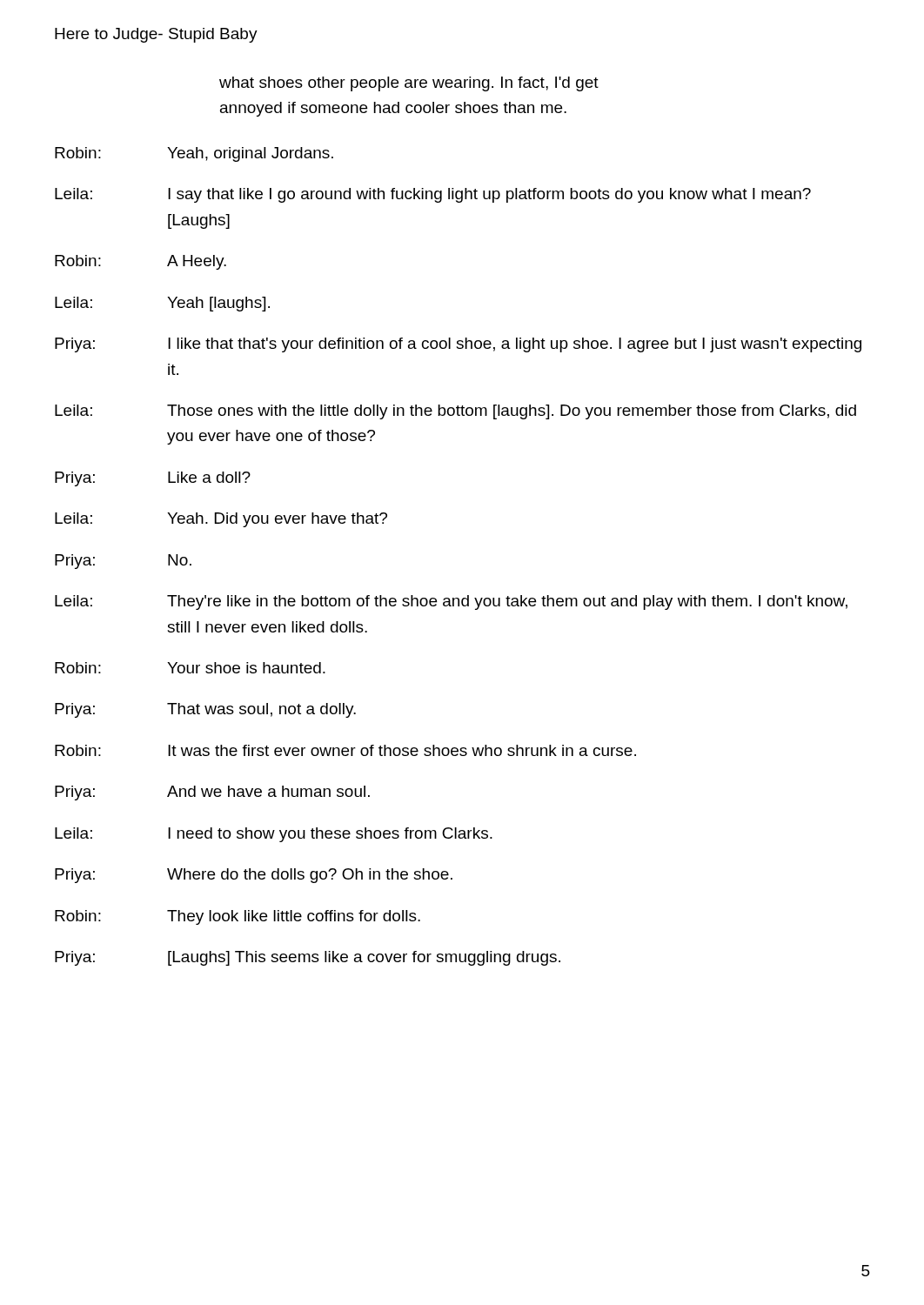Point to the block starting "Priya: I like that that's your definition of"
Image resolution: width=924 pixels, height=1305 pixels.
pyautogui.click(x=462, y=356)
